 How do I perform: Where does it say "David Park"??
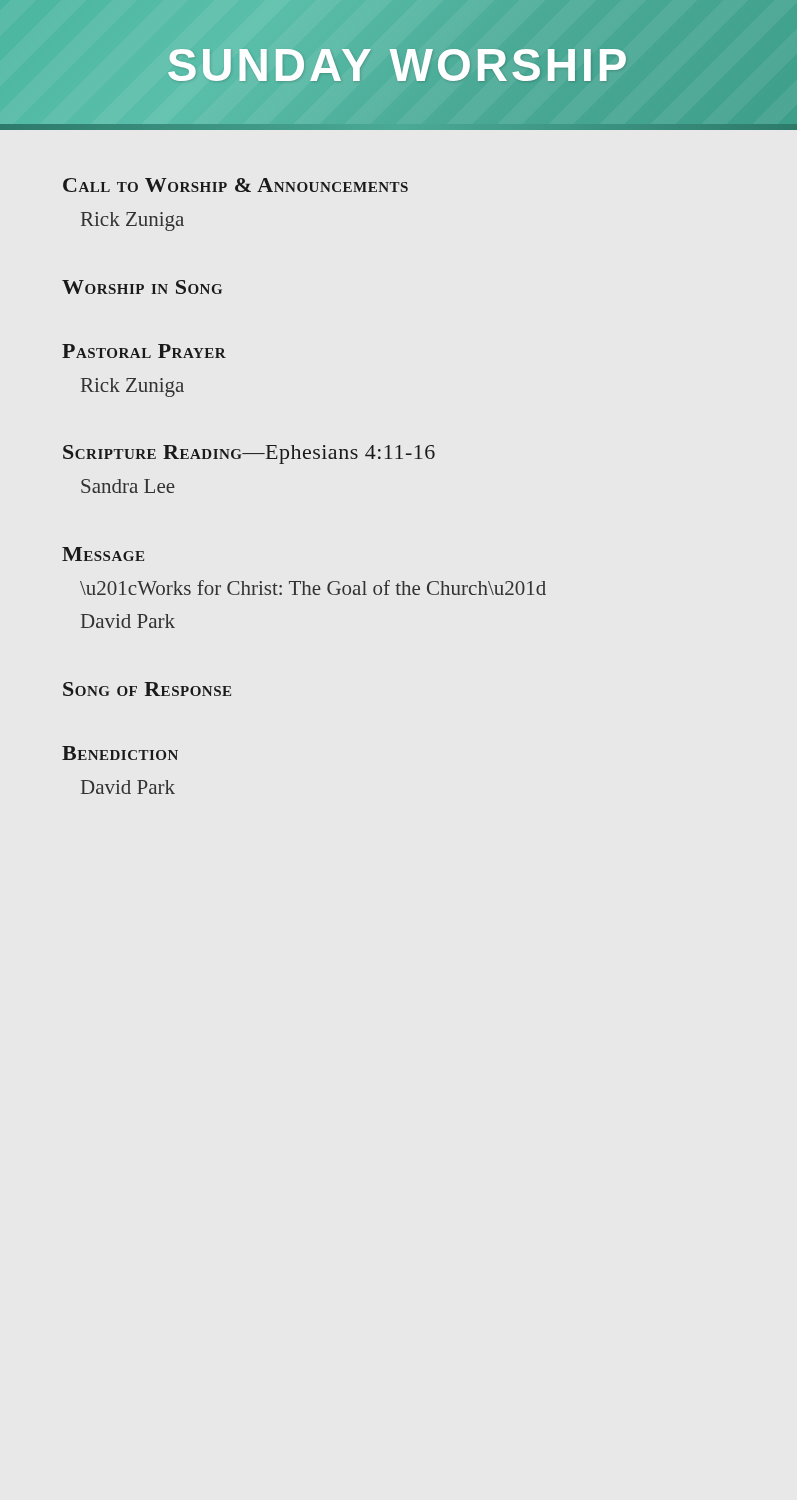pos(128,787)
